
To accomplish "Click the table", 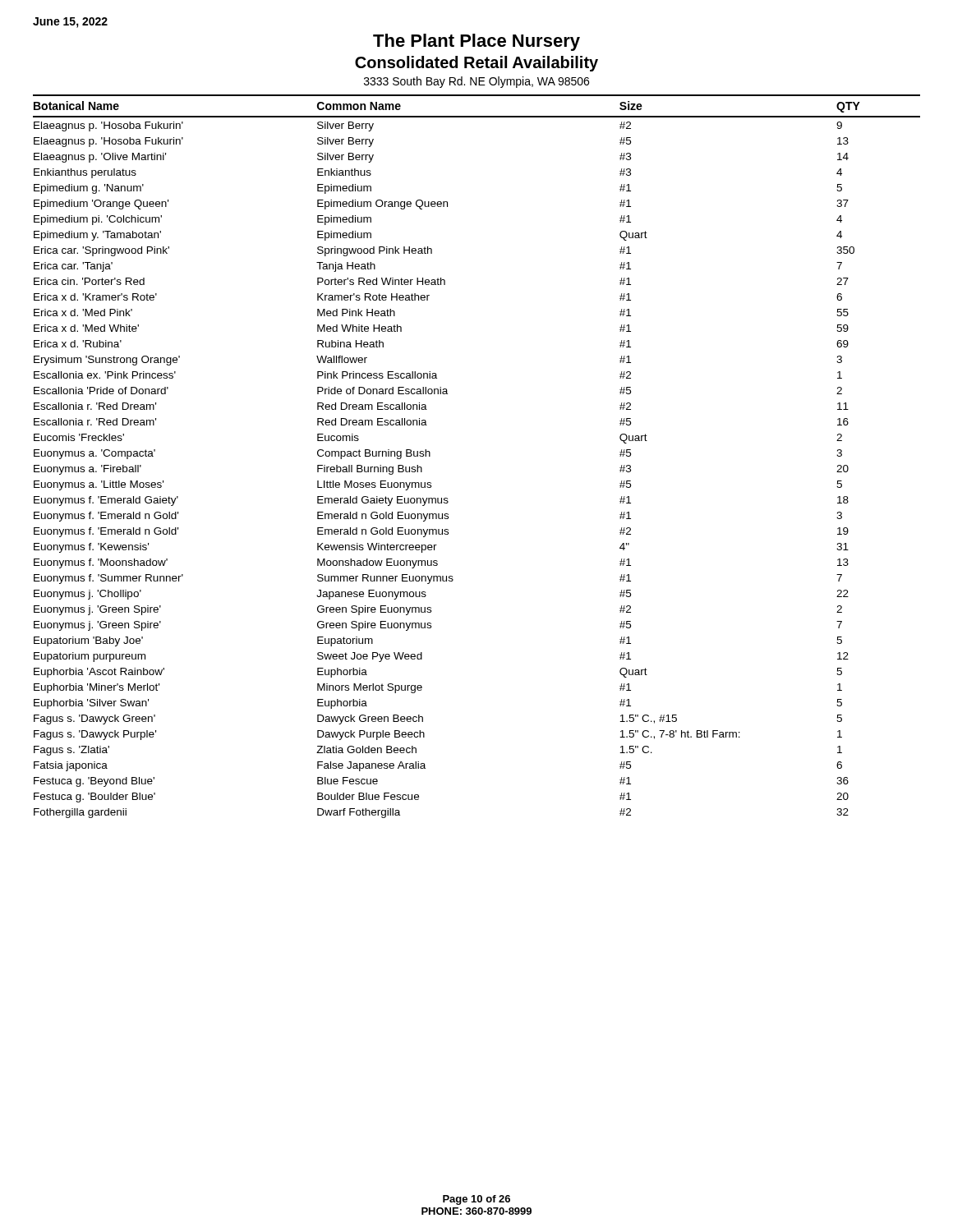I will [x=476, y=457].
